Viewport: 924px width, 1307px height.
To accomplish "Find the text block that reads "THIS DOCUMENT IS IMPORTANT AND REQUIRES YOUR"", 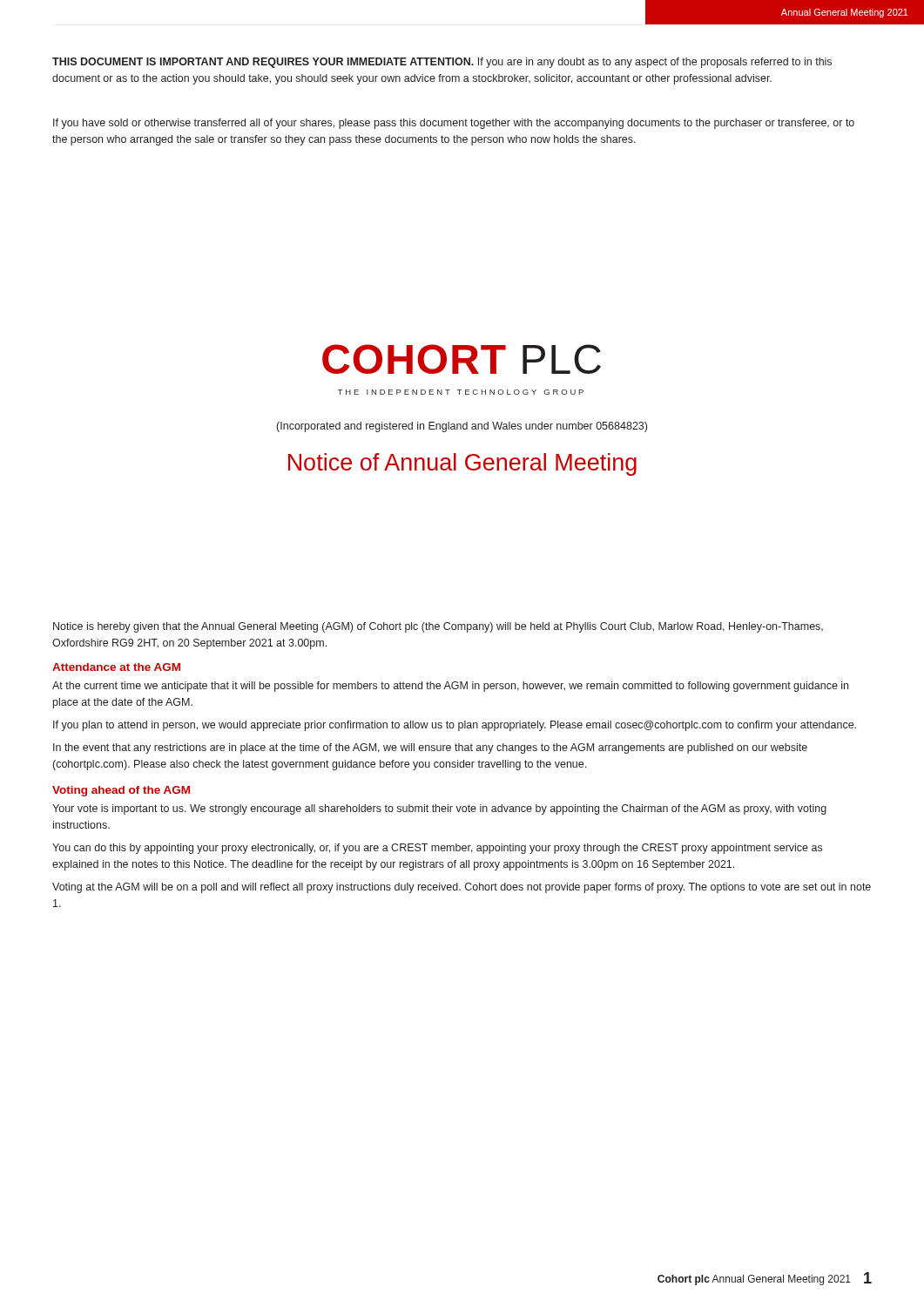I will coord(462,71).
